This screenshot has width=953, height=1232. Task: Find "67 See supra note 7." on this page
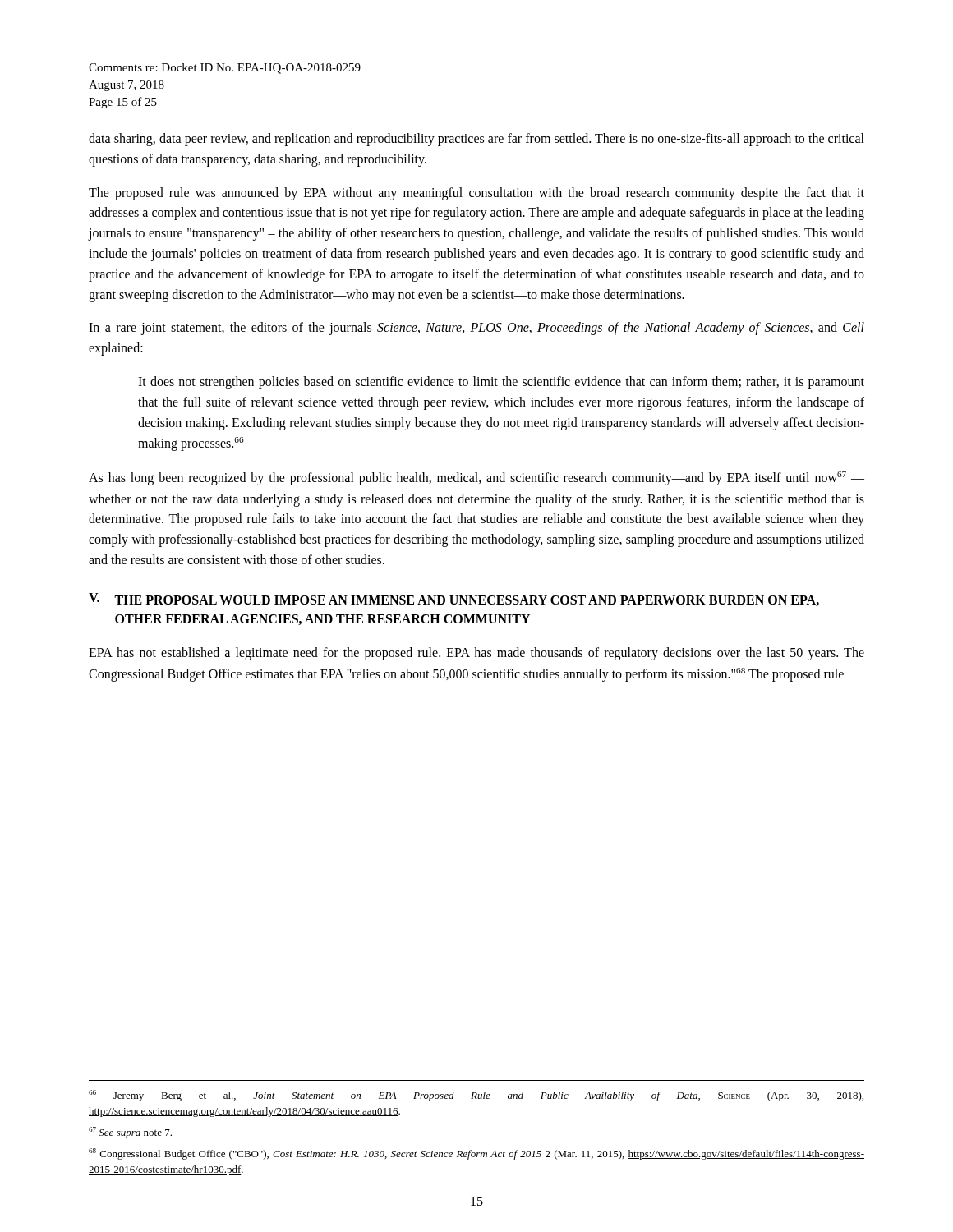click(131, 1132)
